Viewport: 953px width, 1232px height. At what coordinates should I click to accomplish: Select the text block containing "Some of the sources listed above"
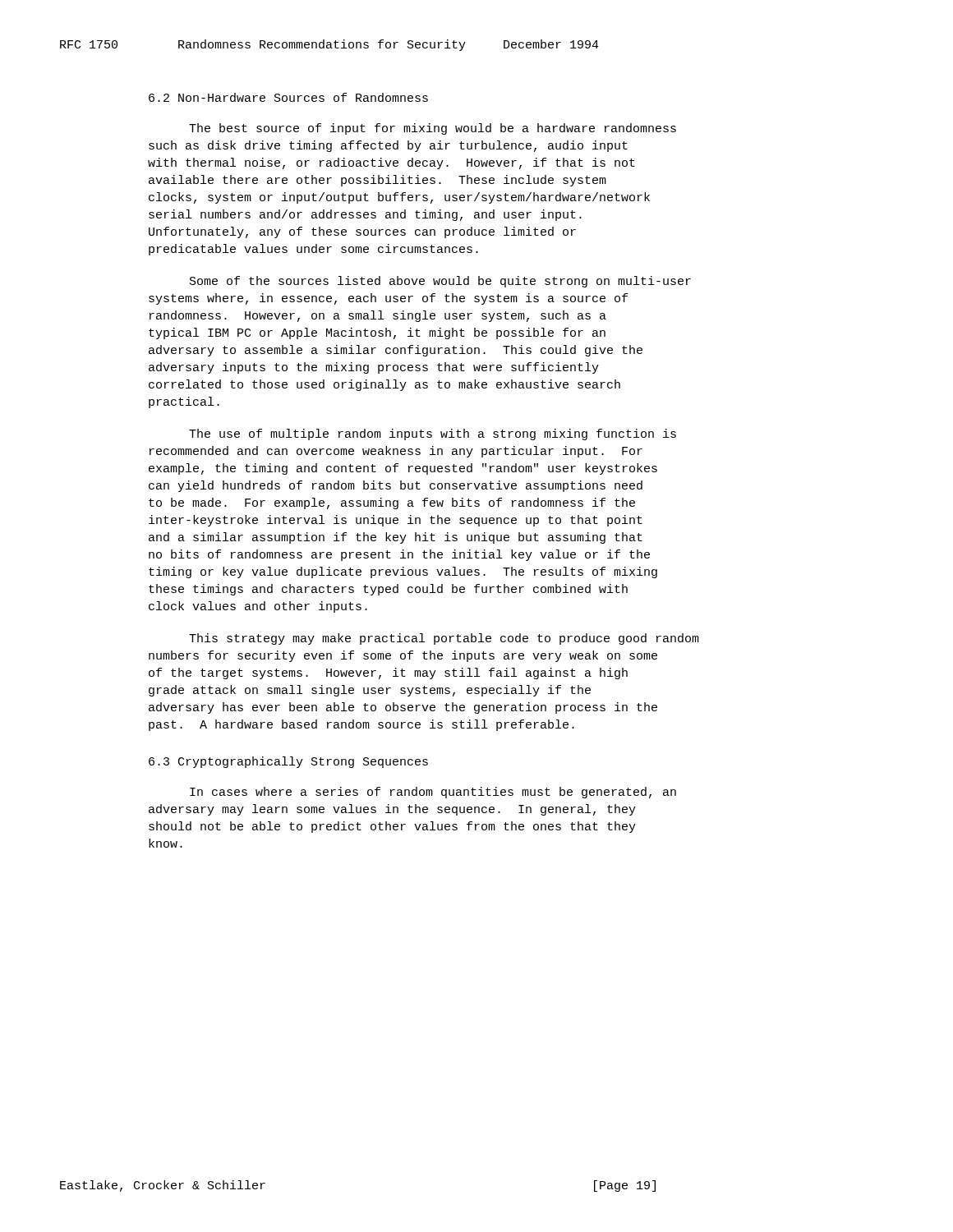(420, 342)
